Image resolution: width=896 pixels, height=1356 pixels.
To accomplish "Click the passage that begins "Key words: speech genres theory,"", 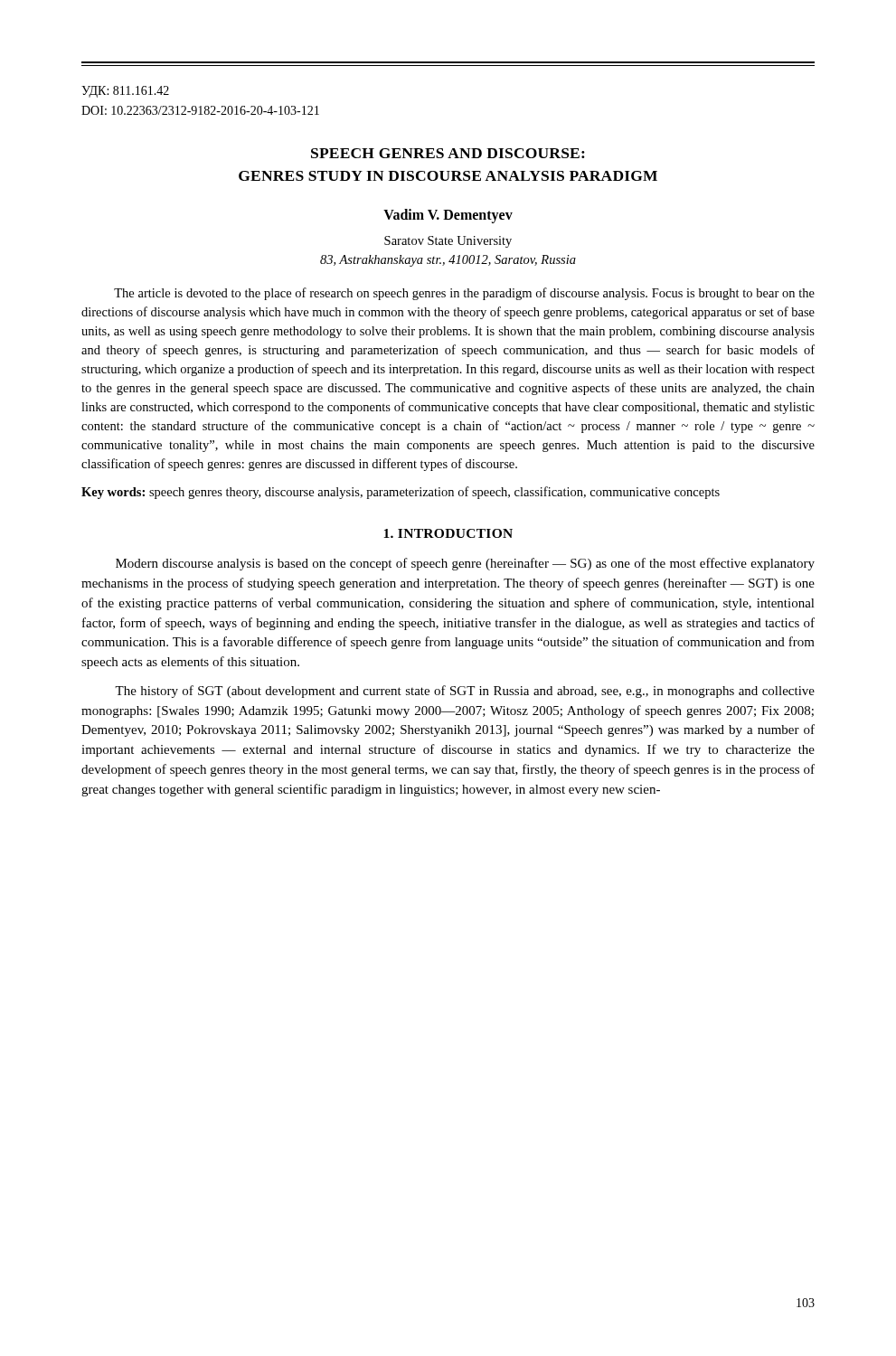I will point(448,492).
